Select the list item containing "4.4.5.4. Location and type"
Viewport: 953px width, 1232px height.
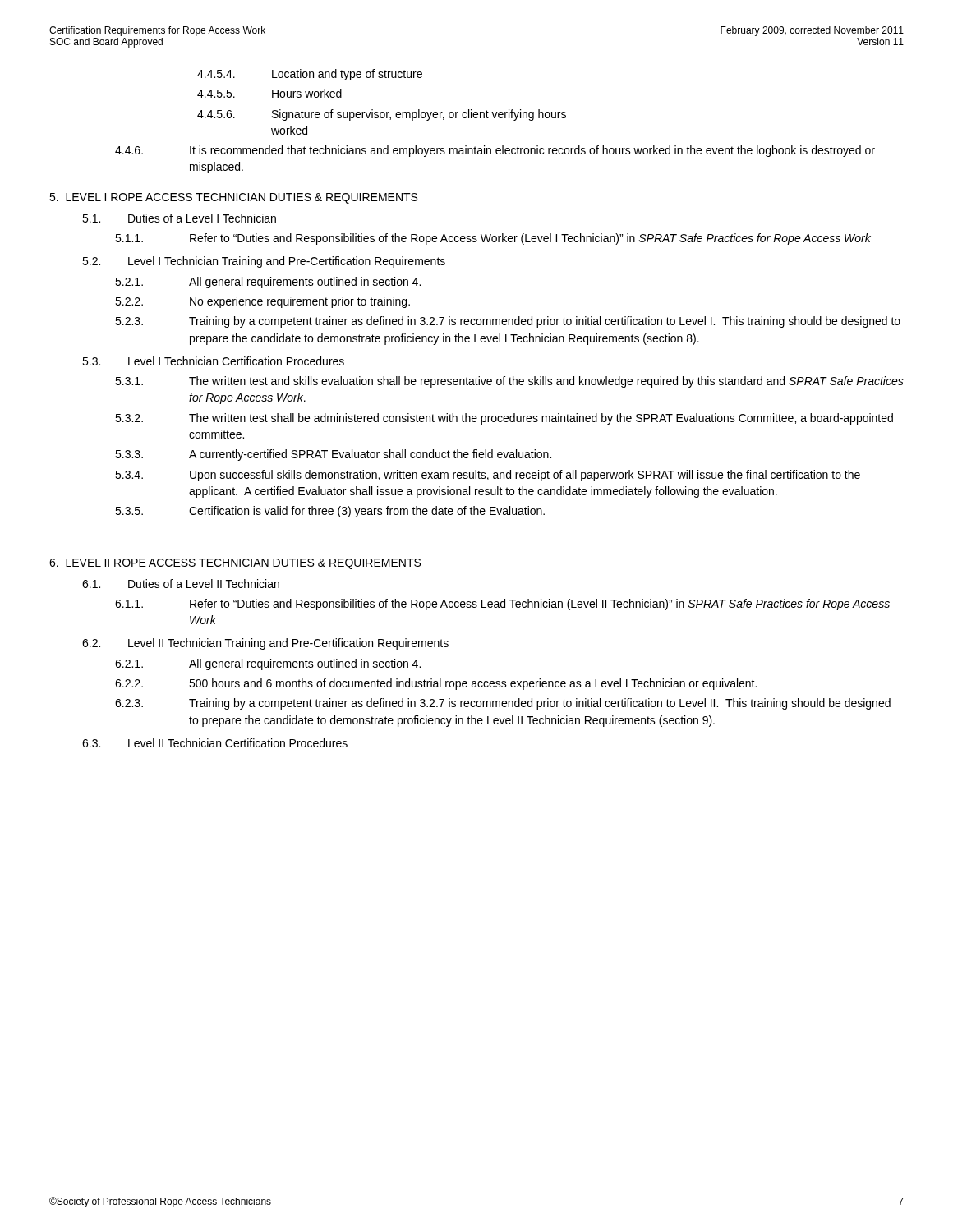[x=310, y=75]
